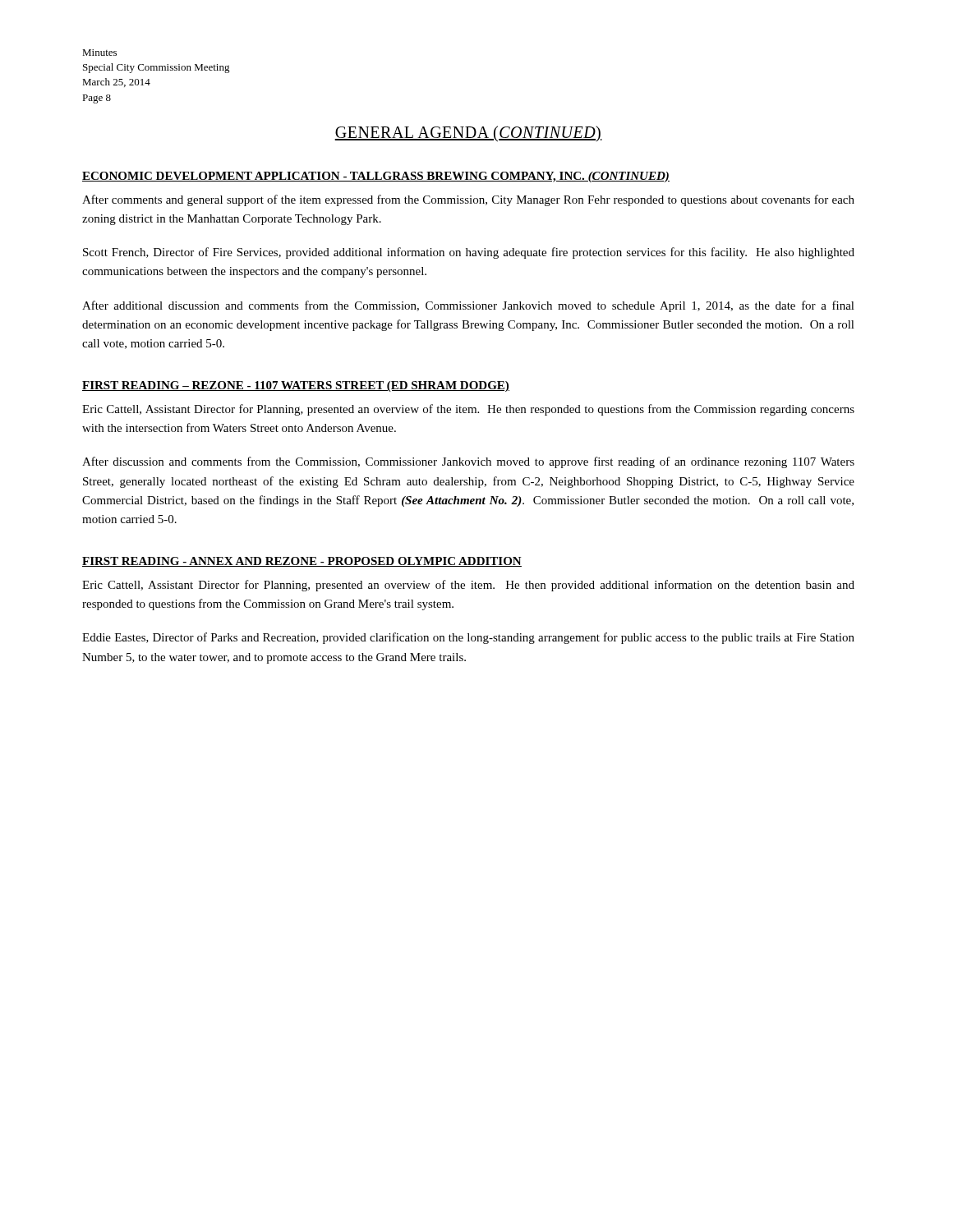Find the text starting "Scott French, Director of"

click(468, 262)
